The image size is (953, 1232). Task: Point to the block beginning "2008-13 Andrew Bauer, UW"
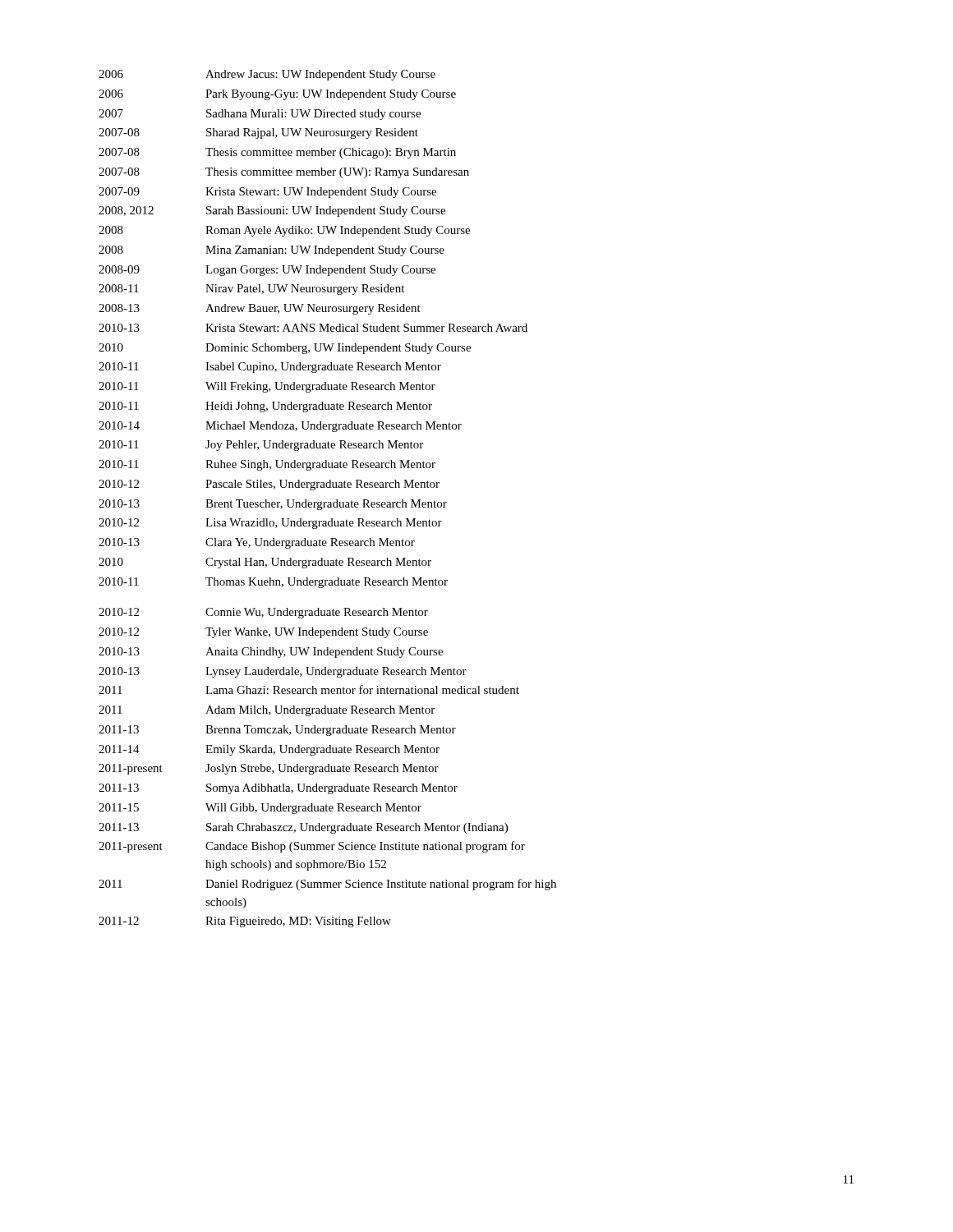[x=260, y=309]
